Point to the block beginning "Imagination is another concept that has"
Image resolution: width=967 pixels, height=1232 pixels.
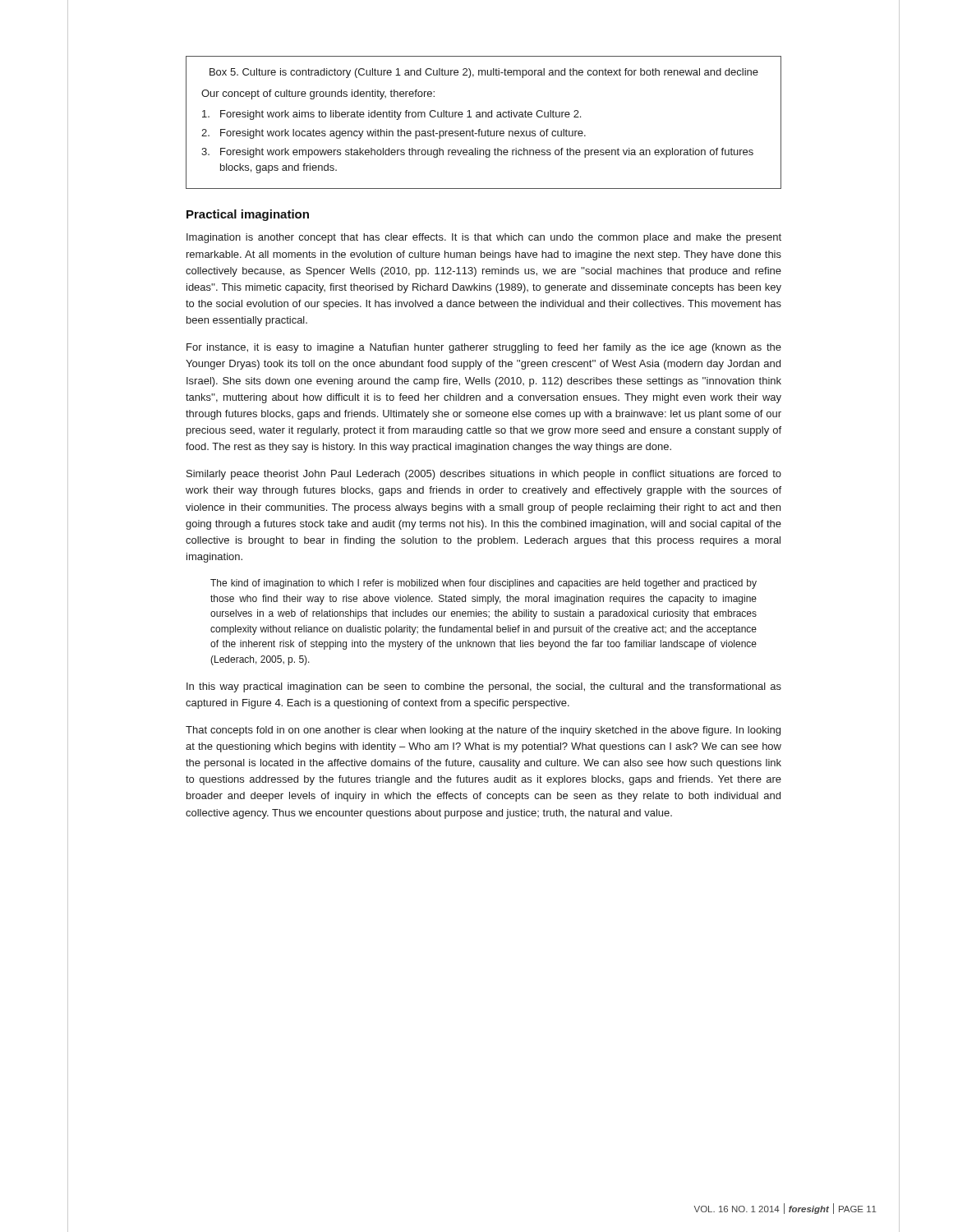coord(484,279)
